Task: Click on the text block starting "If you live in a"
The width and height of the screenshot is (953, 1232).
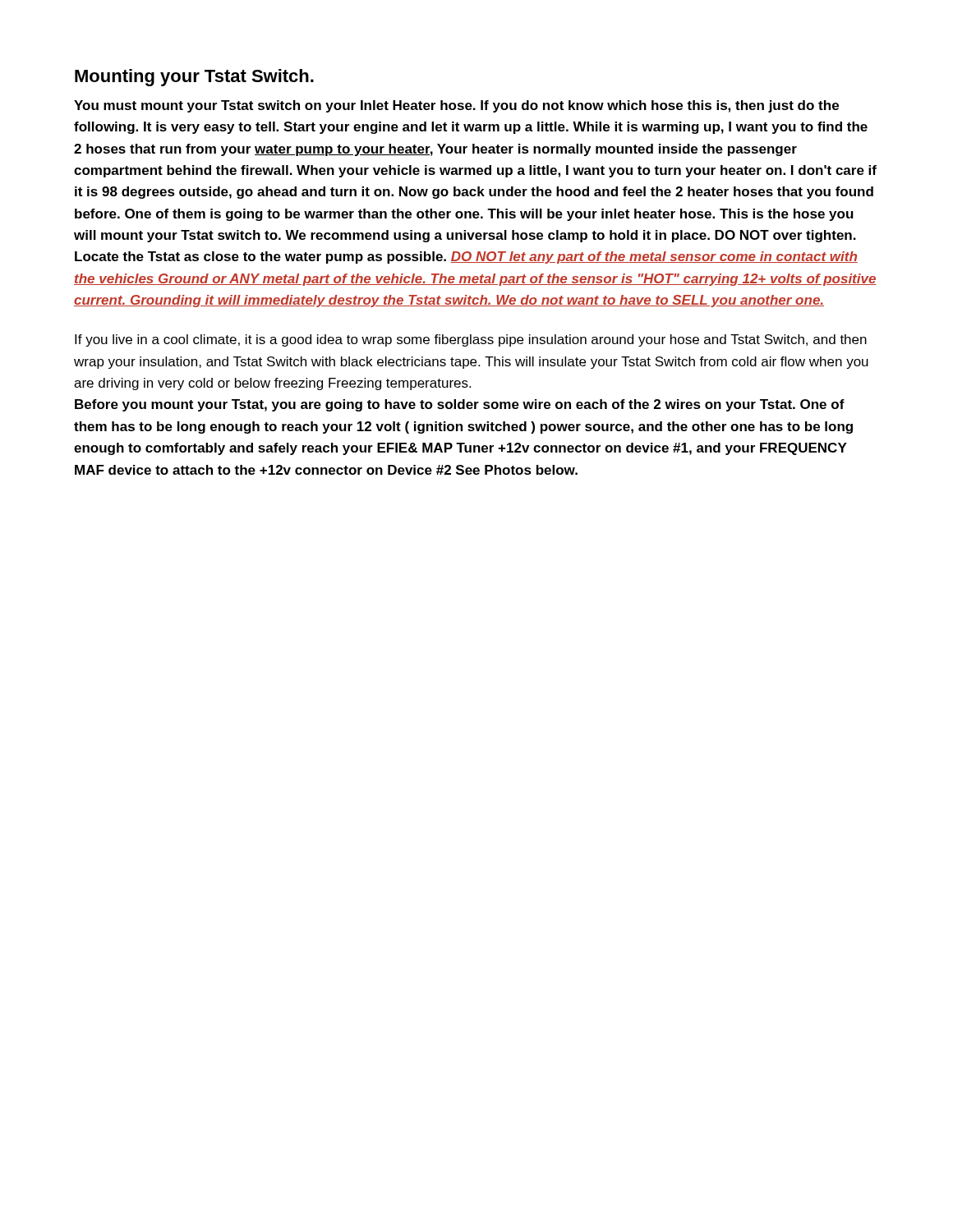Action: click(471, 362)
